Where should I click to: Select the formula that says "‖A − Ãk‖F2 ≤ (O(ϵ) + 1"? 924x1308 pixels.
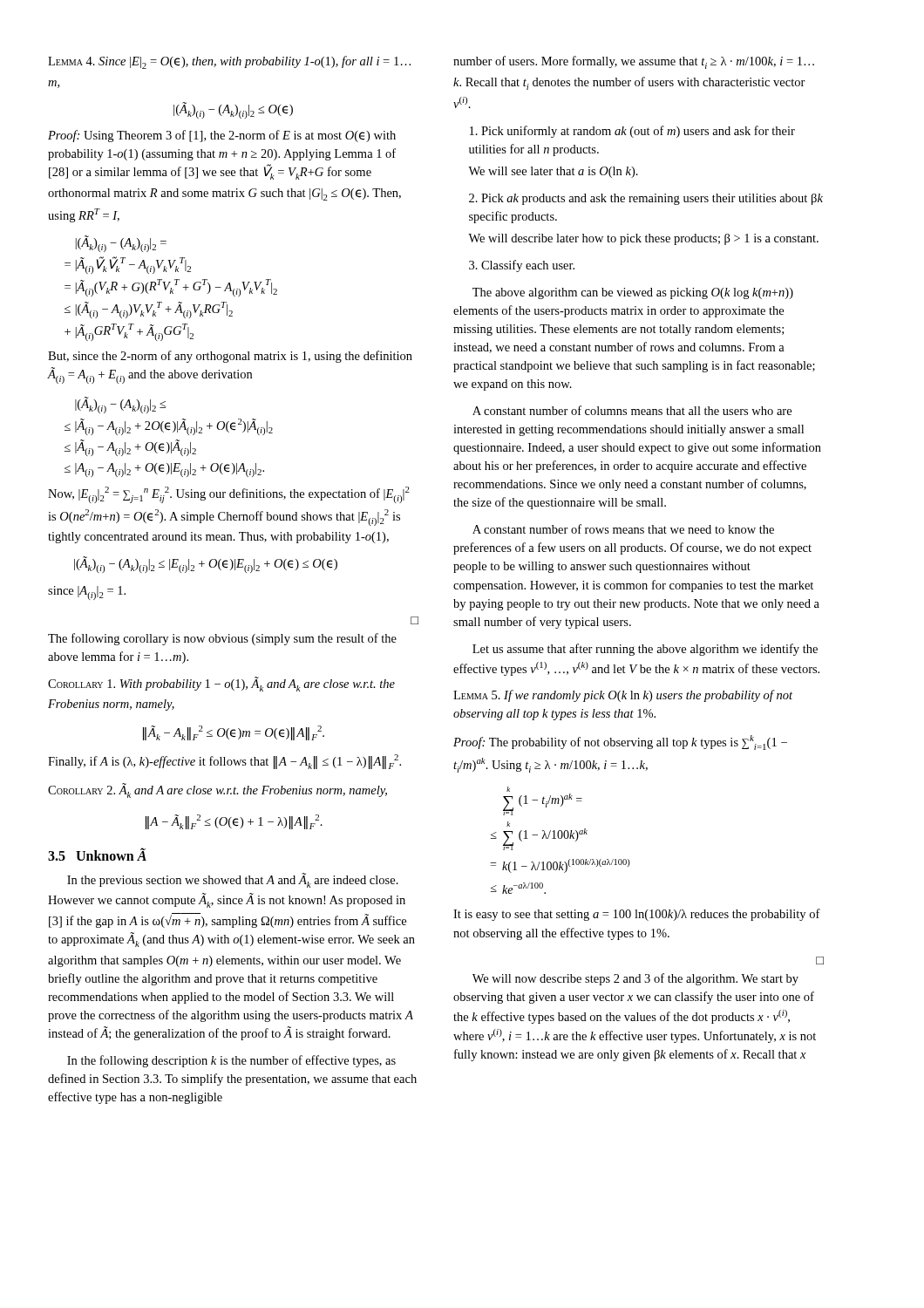coord(233,821)
